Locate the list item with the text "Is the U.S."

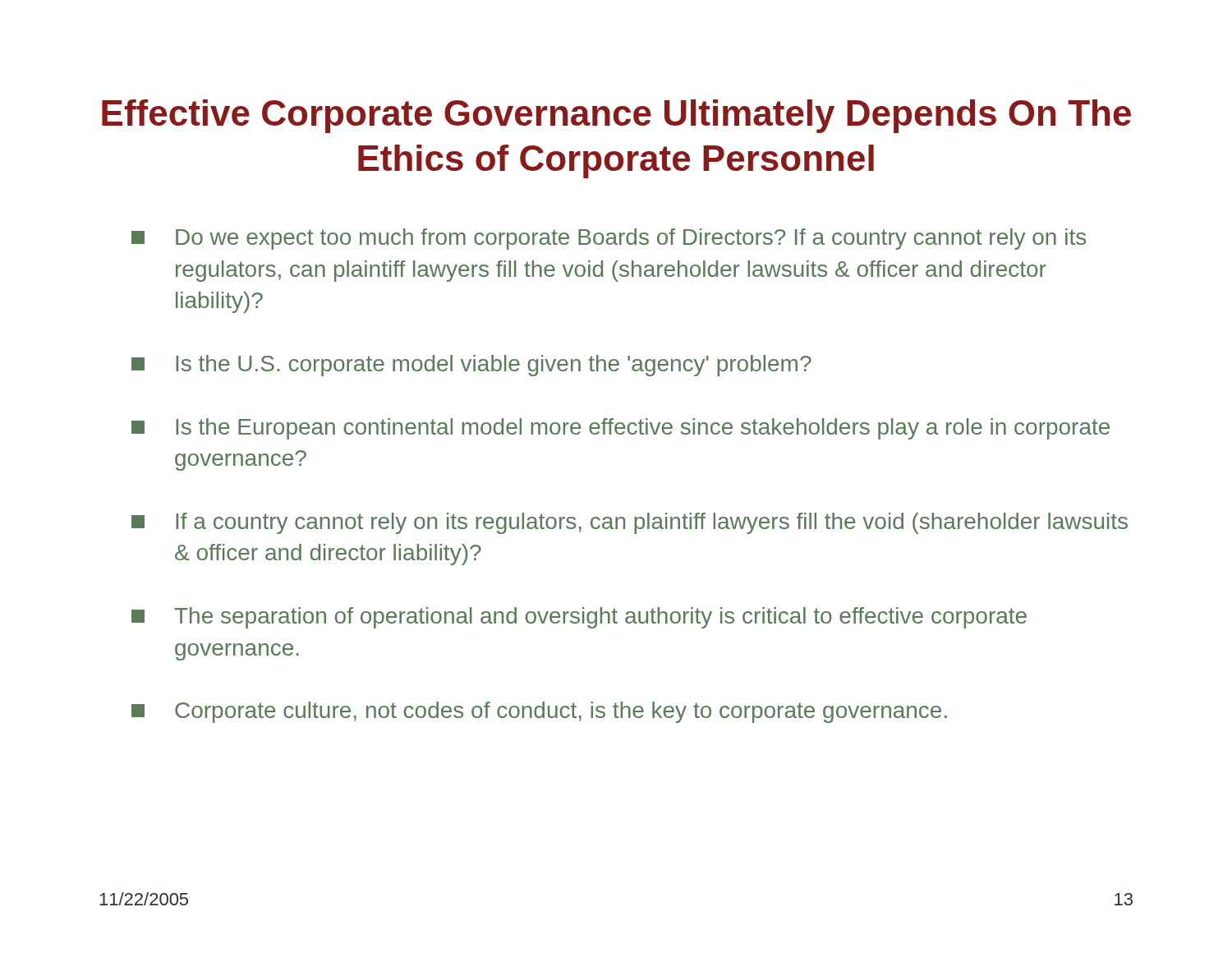pyautogui.click(x=632, y=364)
